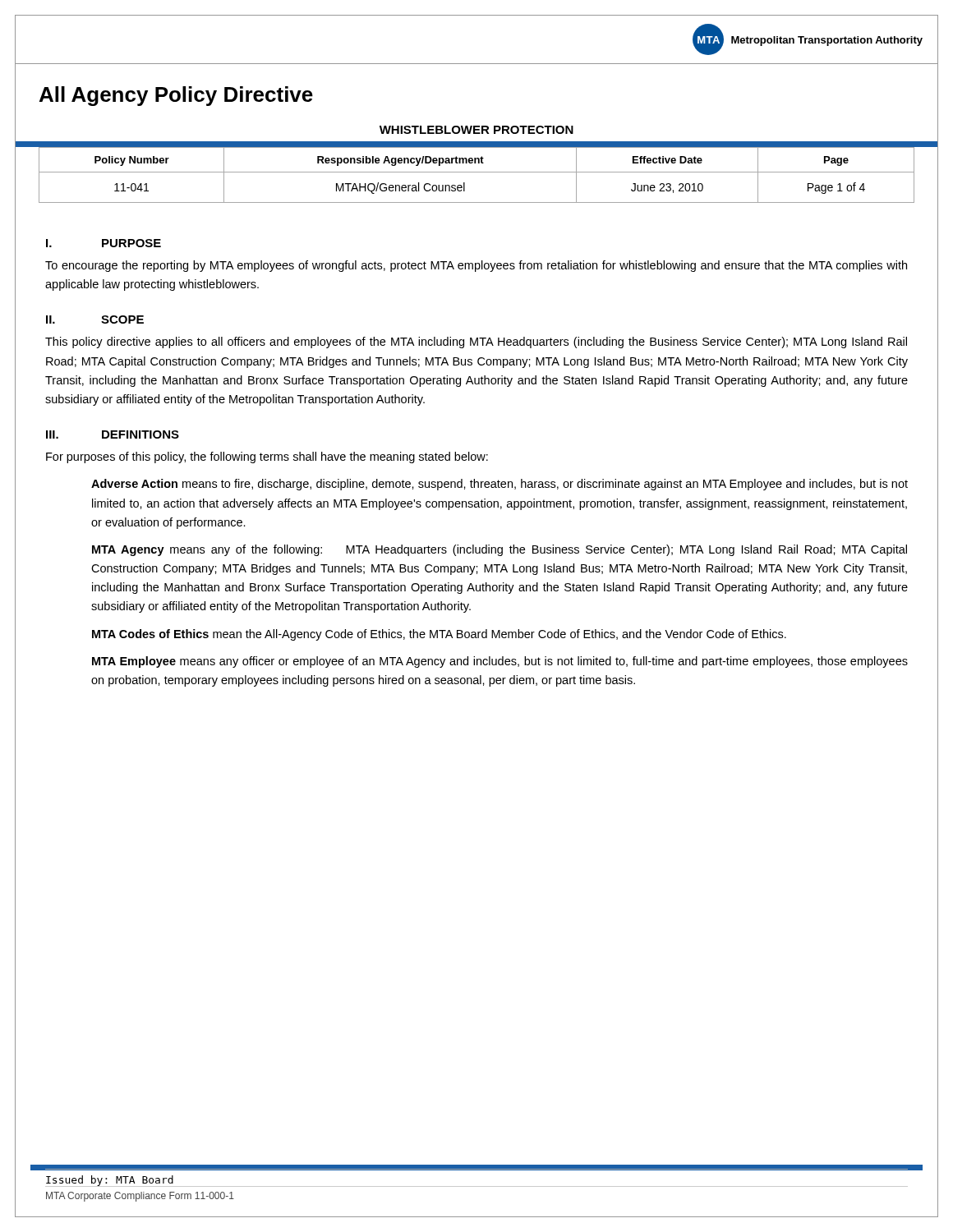Point to "All Agency Policy Directive"
Image resolution: width=953 pixels, height=1232 pixels.
pos(176,96)
